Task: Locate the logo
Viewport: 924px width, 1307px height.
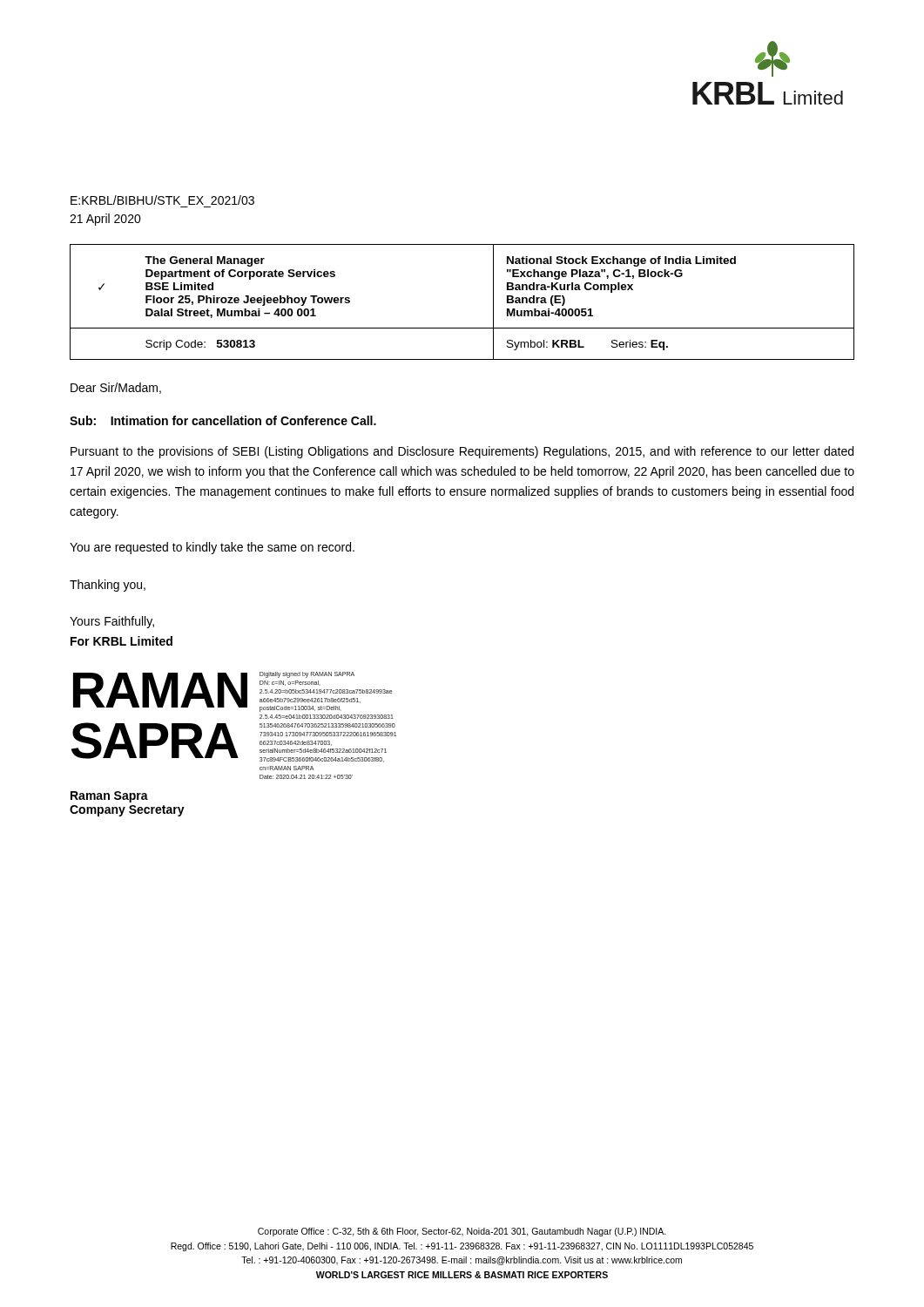Action: click(773, 78)
